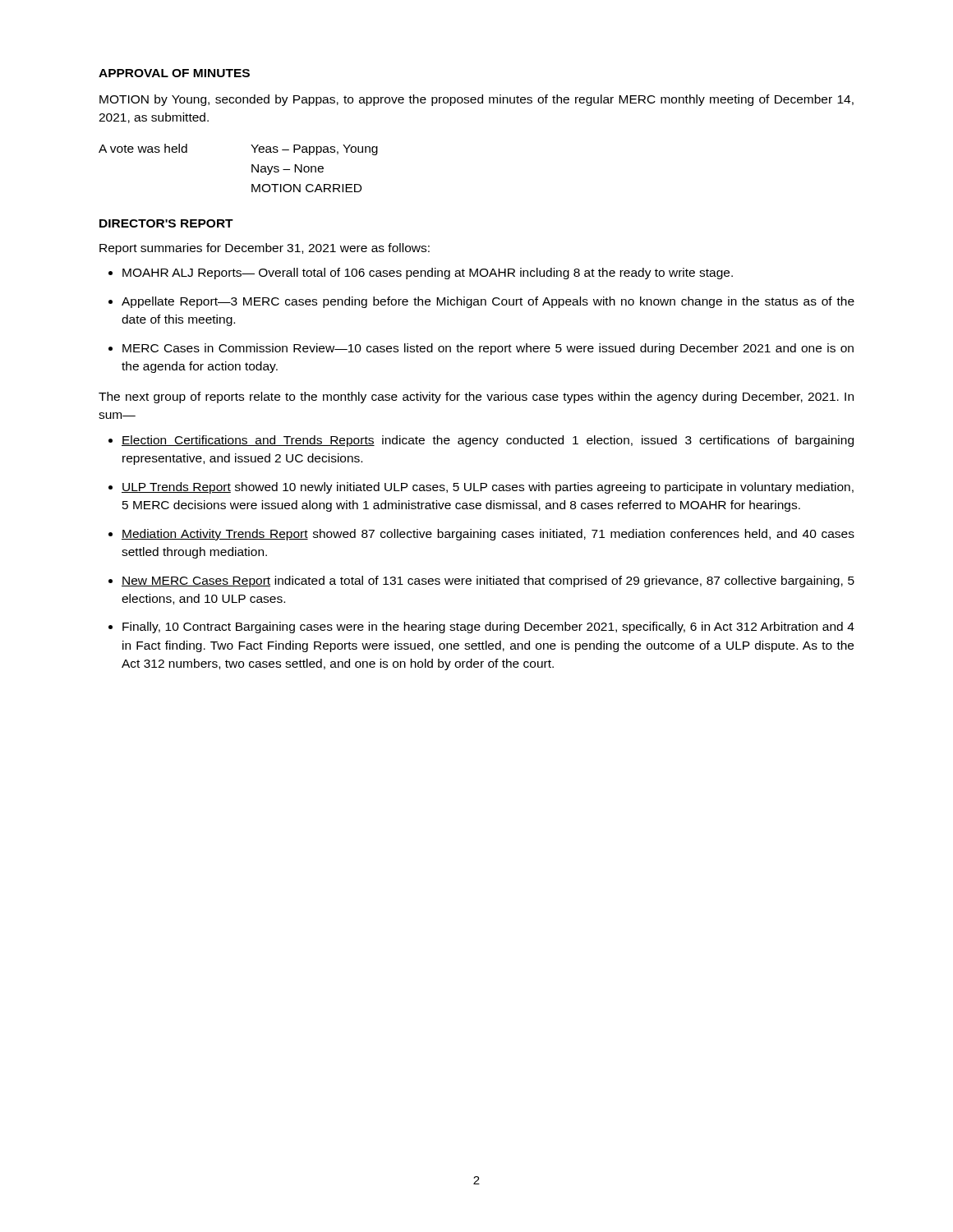Find the element starting "APPROVAL OF MINUTES"

click(174, 73)
